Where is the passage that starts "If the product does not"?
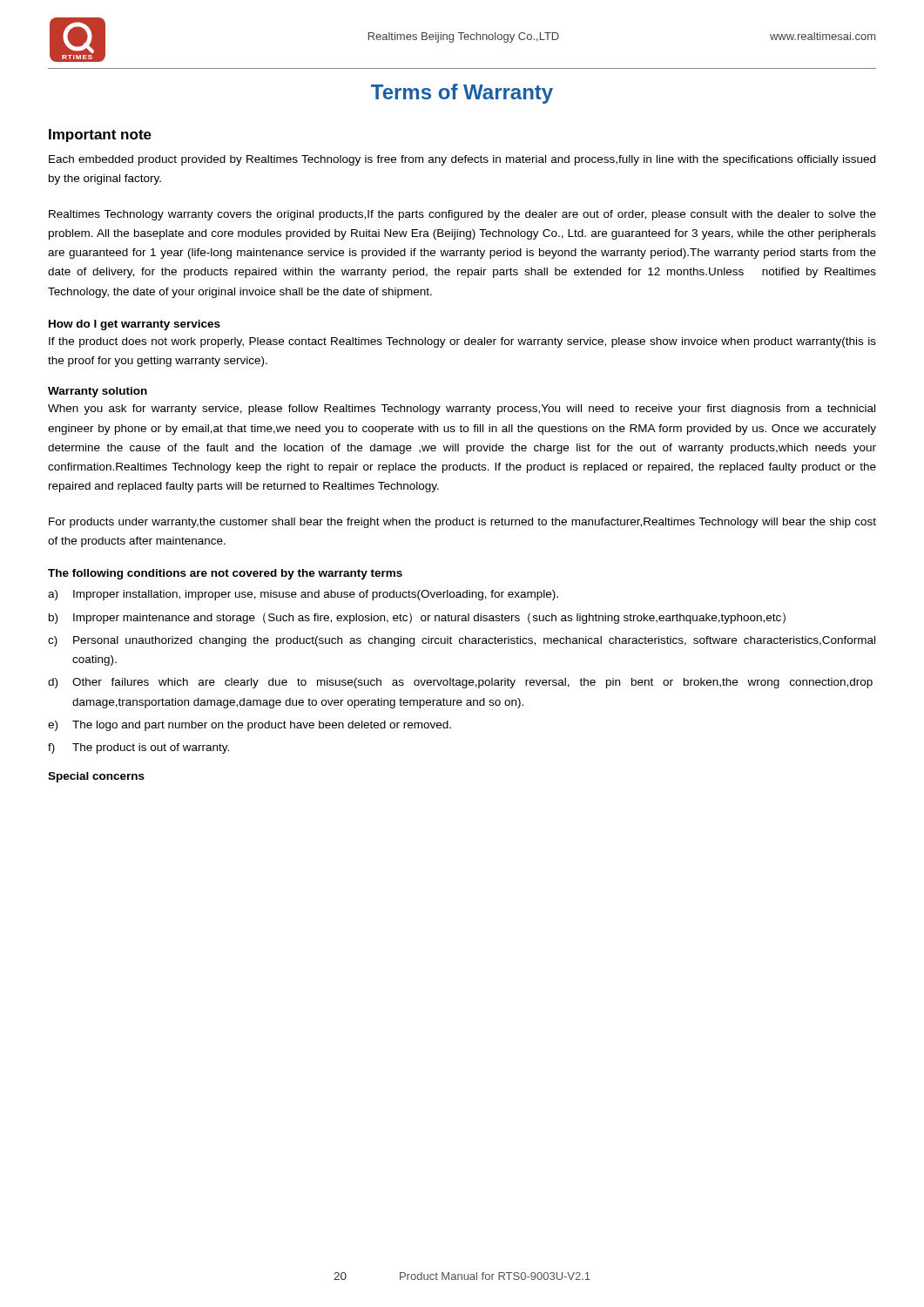924x1307 pixels. 462,351
